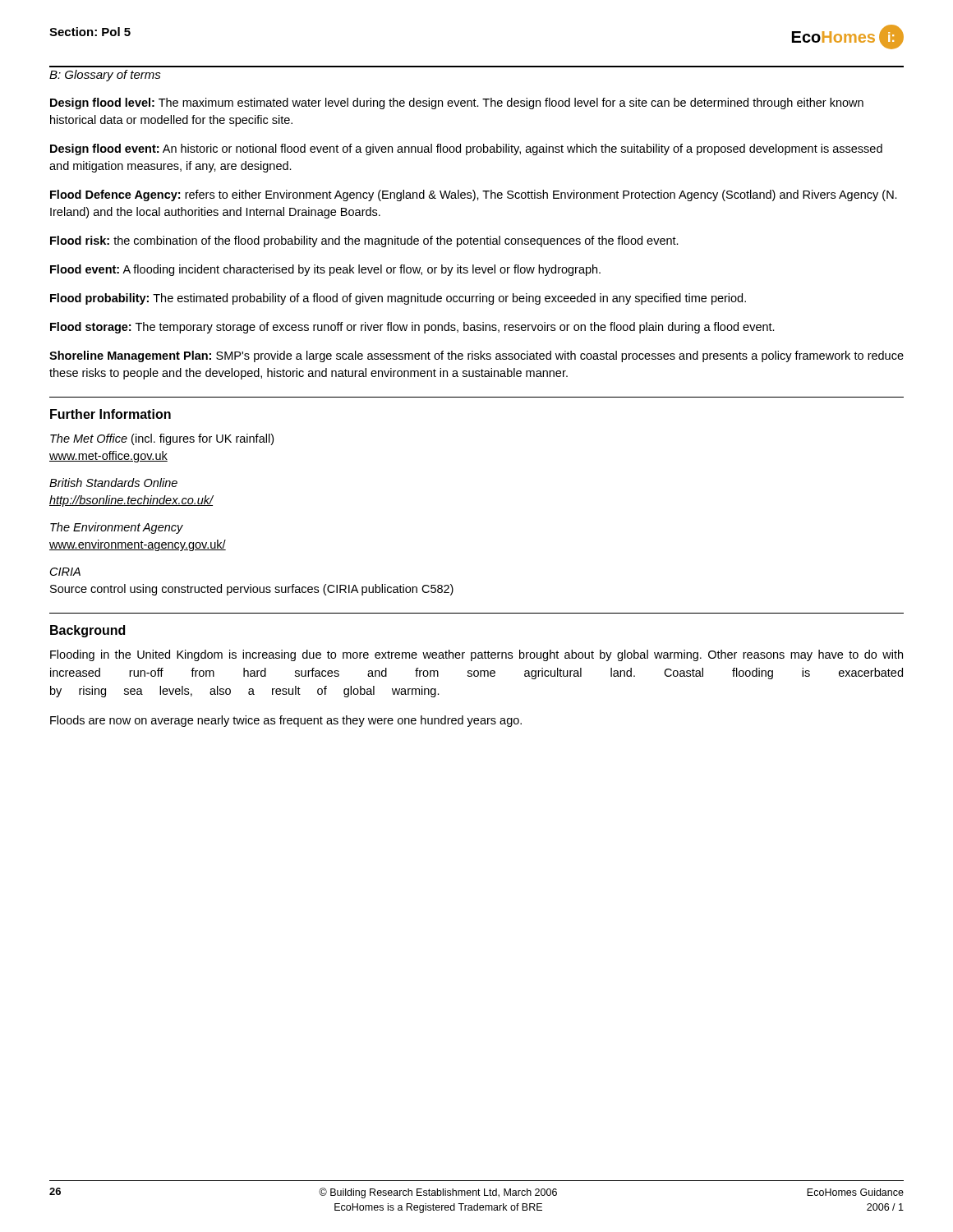Locate the text block containing "Design flood event: An historic or"
The height and width of the screenshot is (1232, 953).
tap(466, 157)
